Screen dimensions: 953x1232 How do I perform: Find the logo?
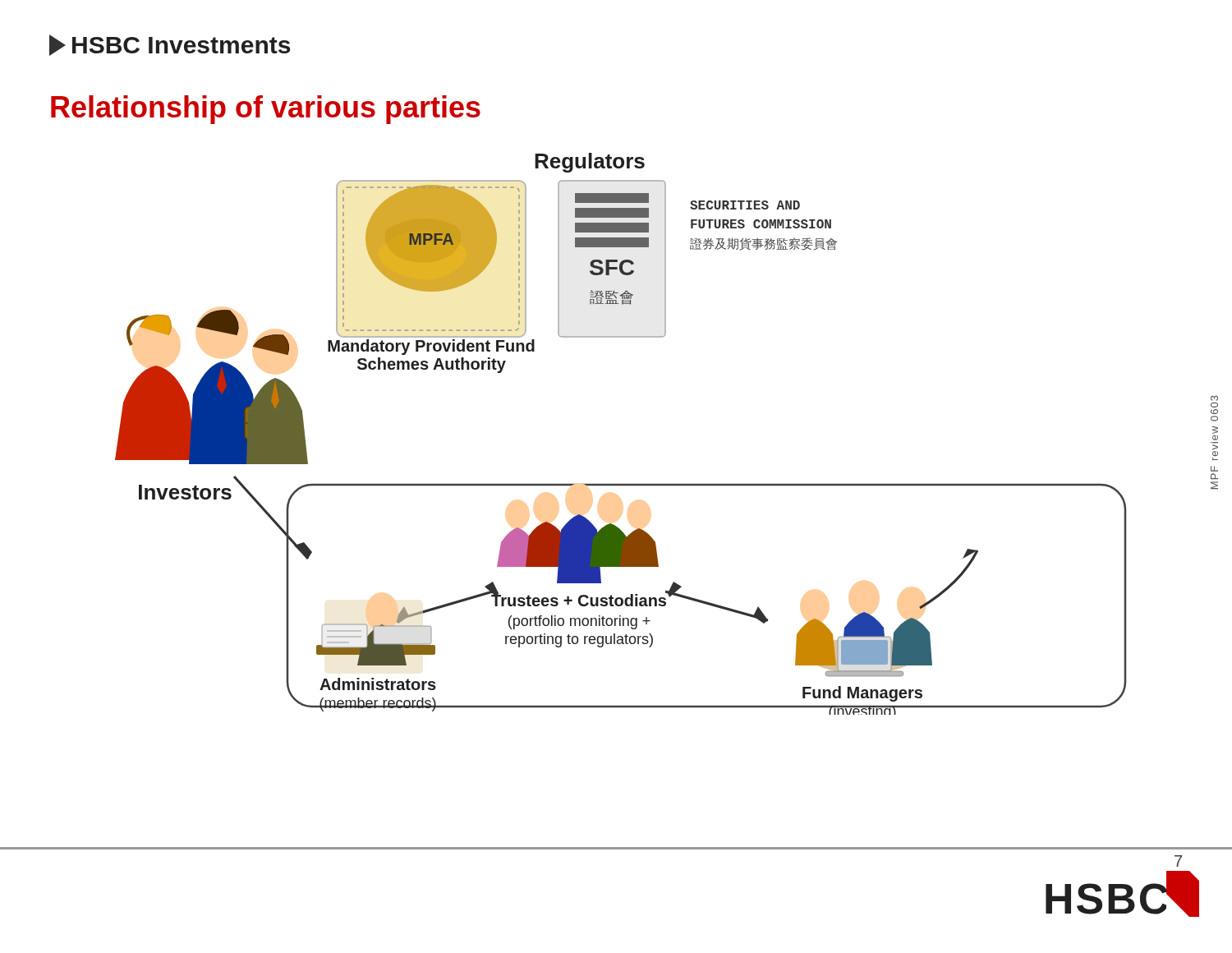pos(1117,900)
